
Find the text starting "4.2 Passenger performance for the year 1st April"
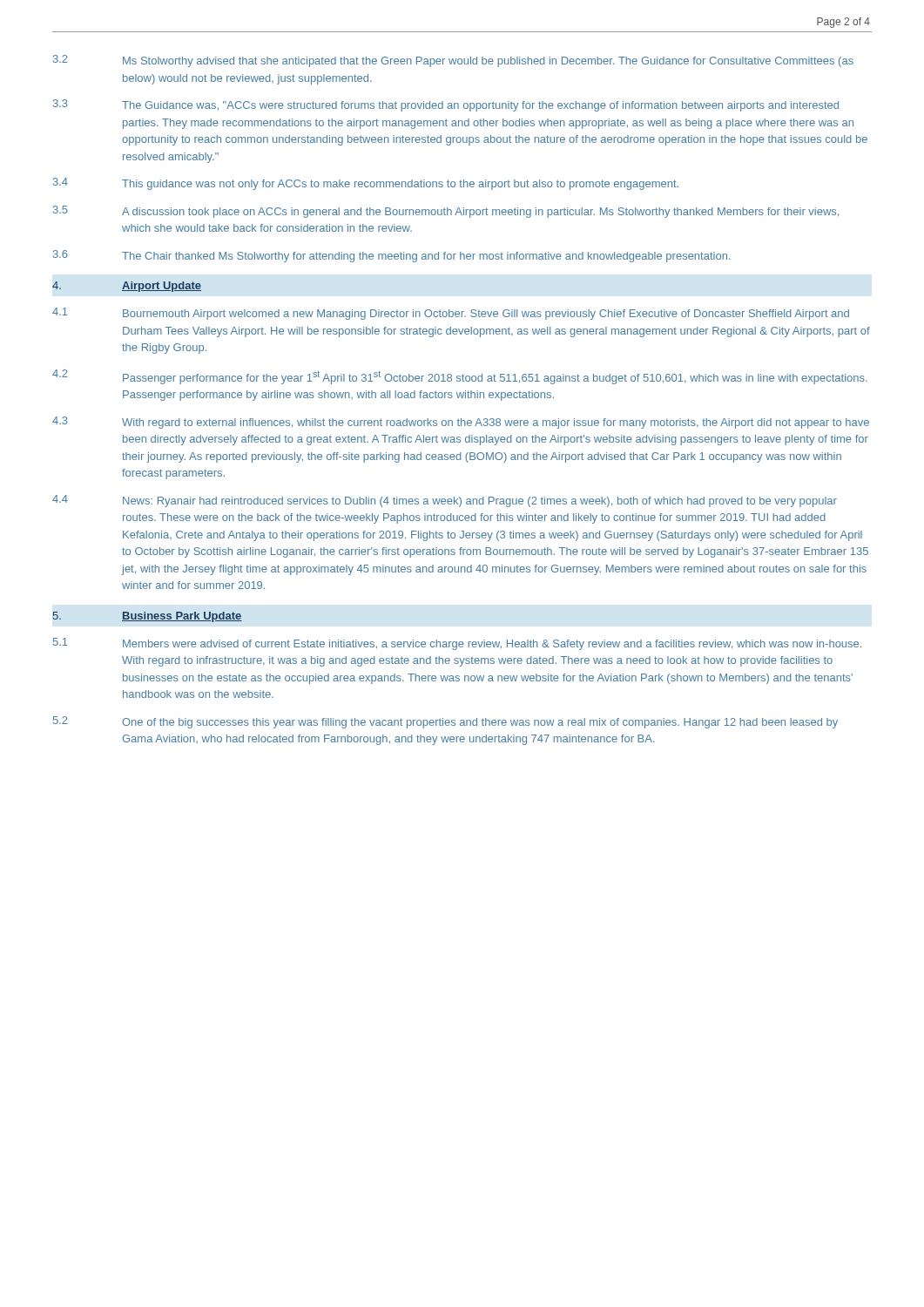tap(462, 385)
